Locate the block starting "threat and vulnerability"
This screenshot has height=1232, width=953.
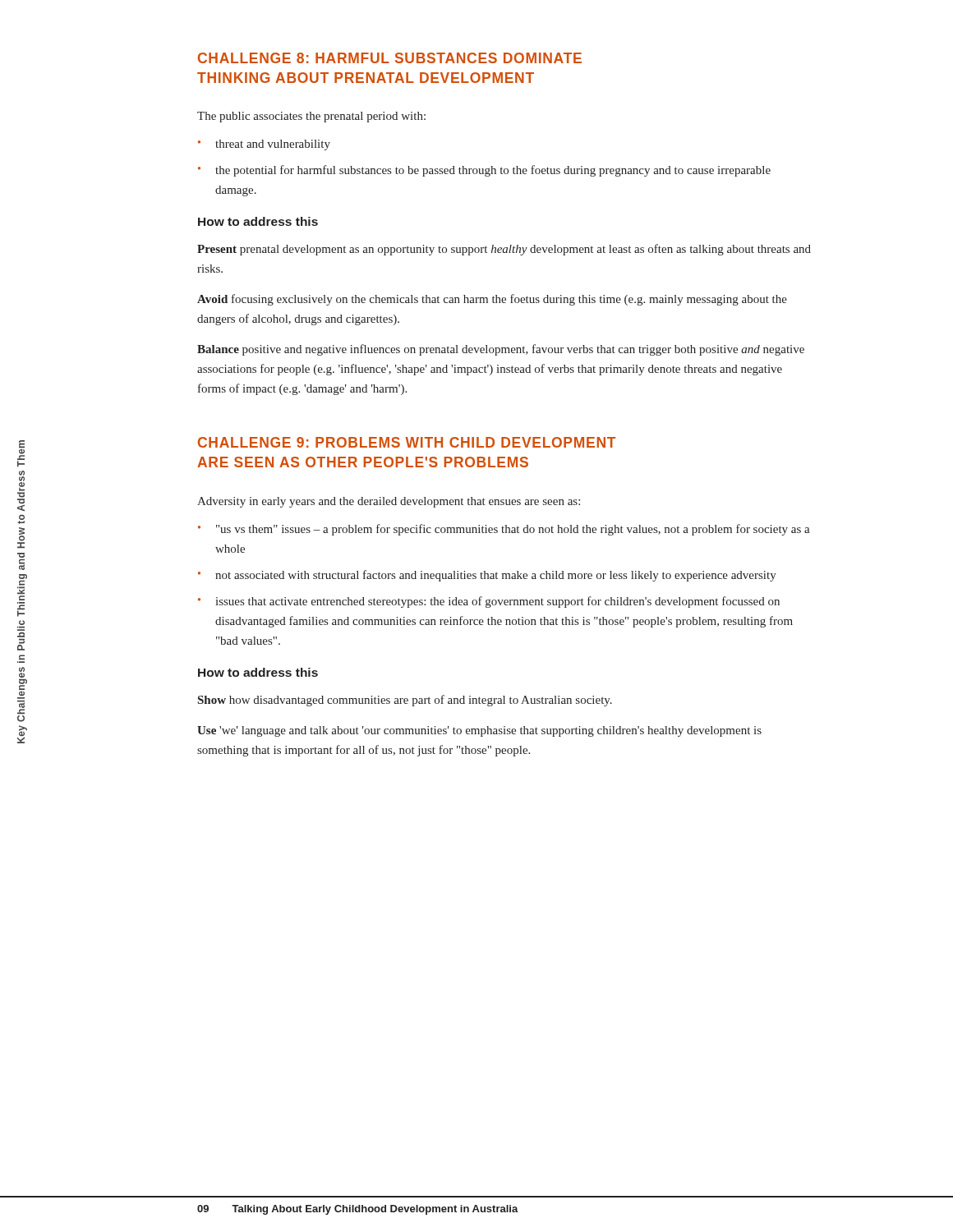[x=273, y=144]
